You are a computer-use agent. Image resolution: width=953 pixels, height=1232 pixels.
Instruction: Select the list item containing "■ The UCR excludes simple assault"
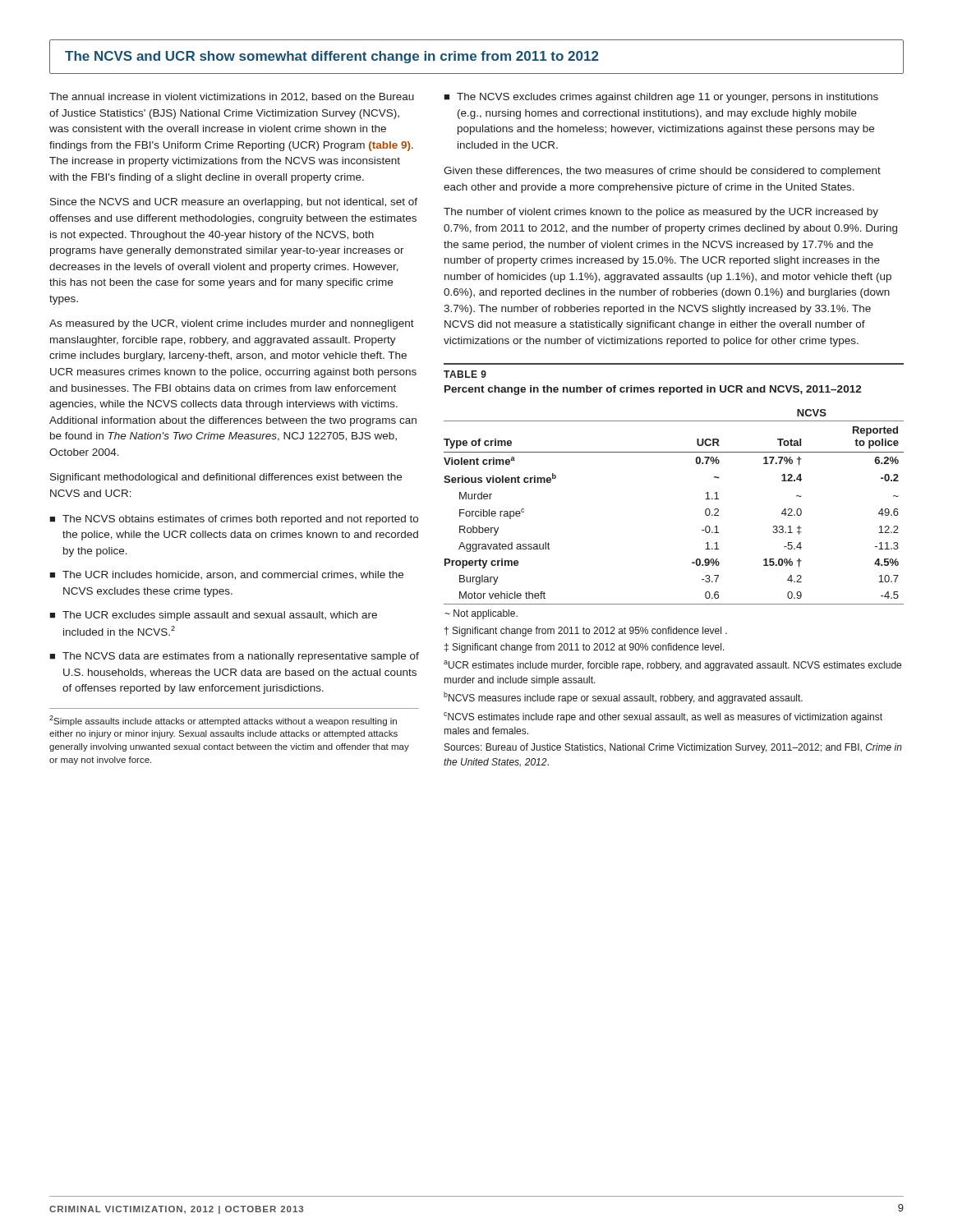click(x=234, y=624)
